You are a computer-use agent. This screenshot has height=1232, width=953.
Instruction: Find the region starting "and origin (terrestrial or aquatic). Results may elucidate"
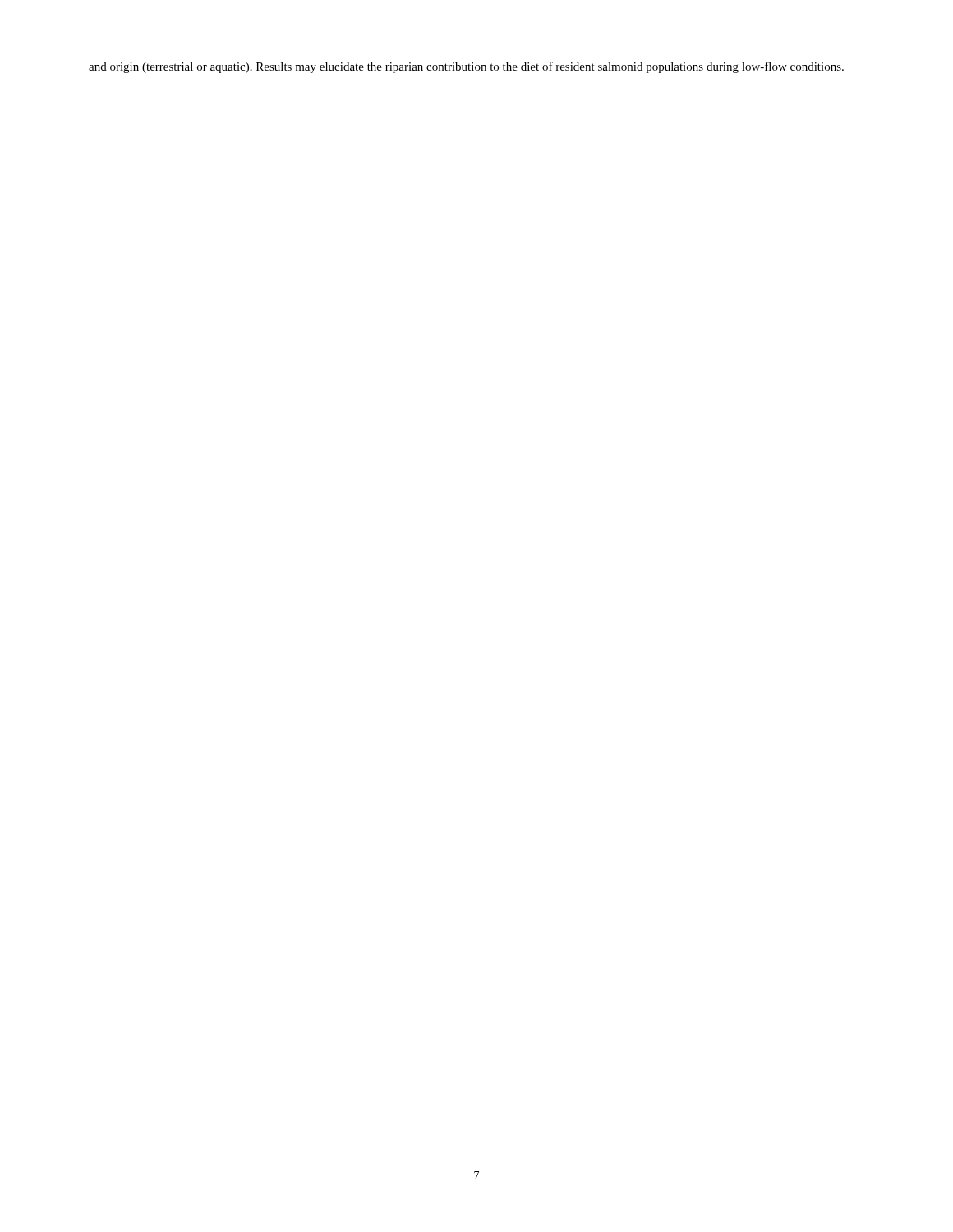[x=467, y=67]
